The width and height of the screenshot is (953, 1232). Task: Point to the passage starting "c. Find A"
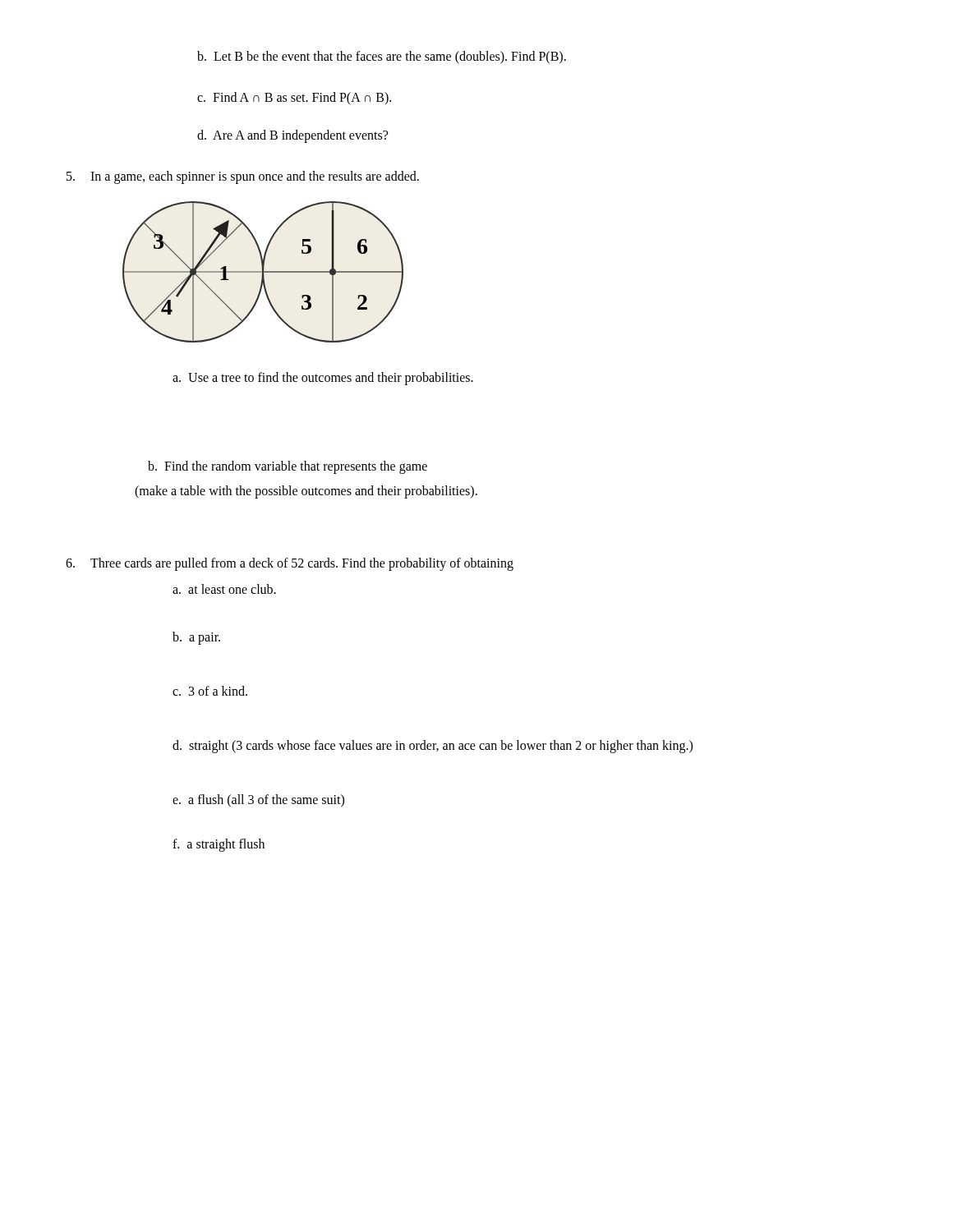(295, 97)
